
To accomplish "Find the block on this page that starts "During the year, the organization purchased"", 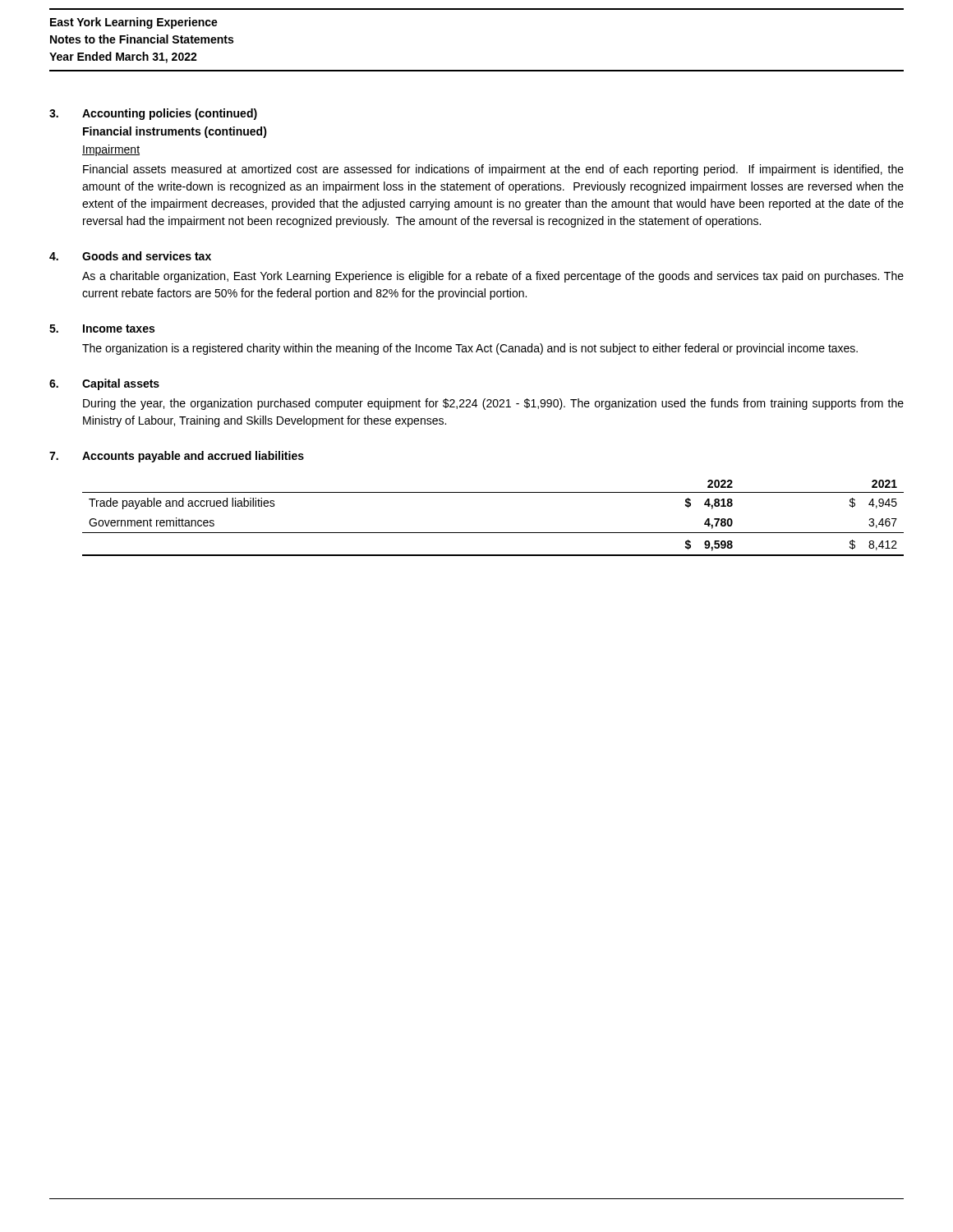I will coord(493,412).
